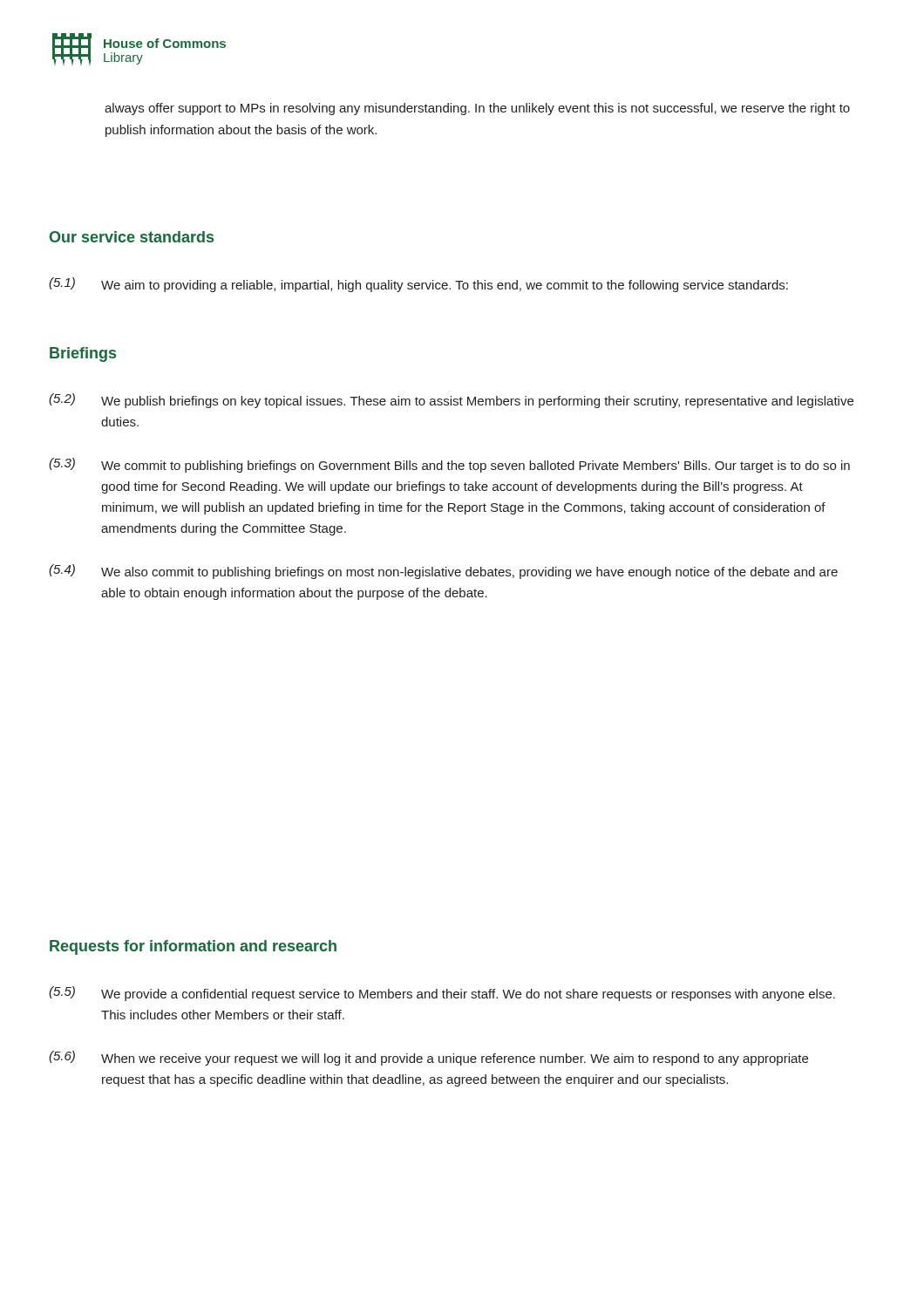Select the list item that reads "(5.3) We commit to"

pyautogui.click(x=452, y=497)
